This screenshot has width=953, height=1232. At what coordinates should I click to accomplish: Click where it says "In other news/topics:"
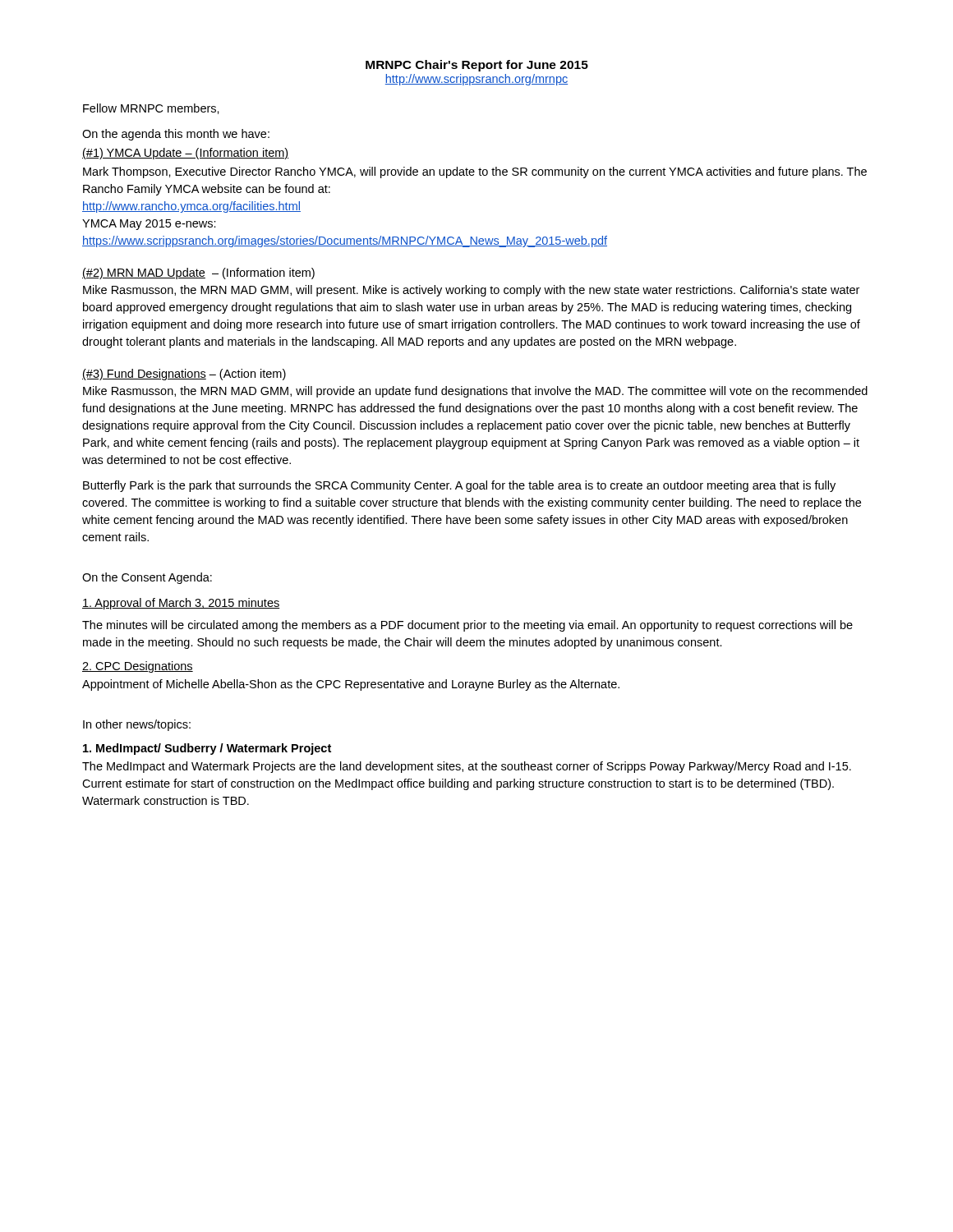click(x=137, y=725)
